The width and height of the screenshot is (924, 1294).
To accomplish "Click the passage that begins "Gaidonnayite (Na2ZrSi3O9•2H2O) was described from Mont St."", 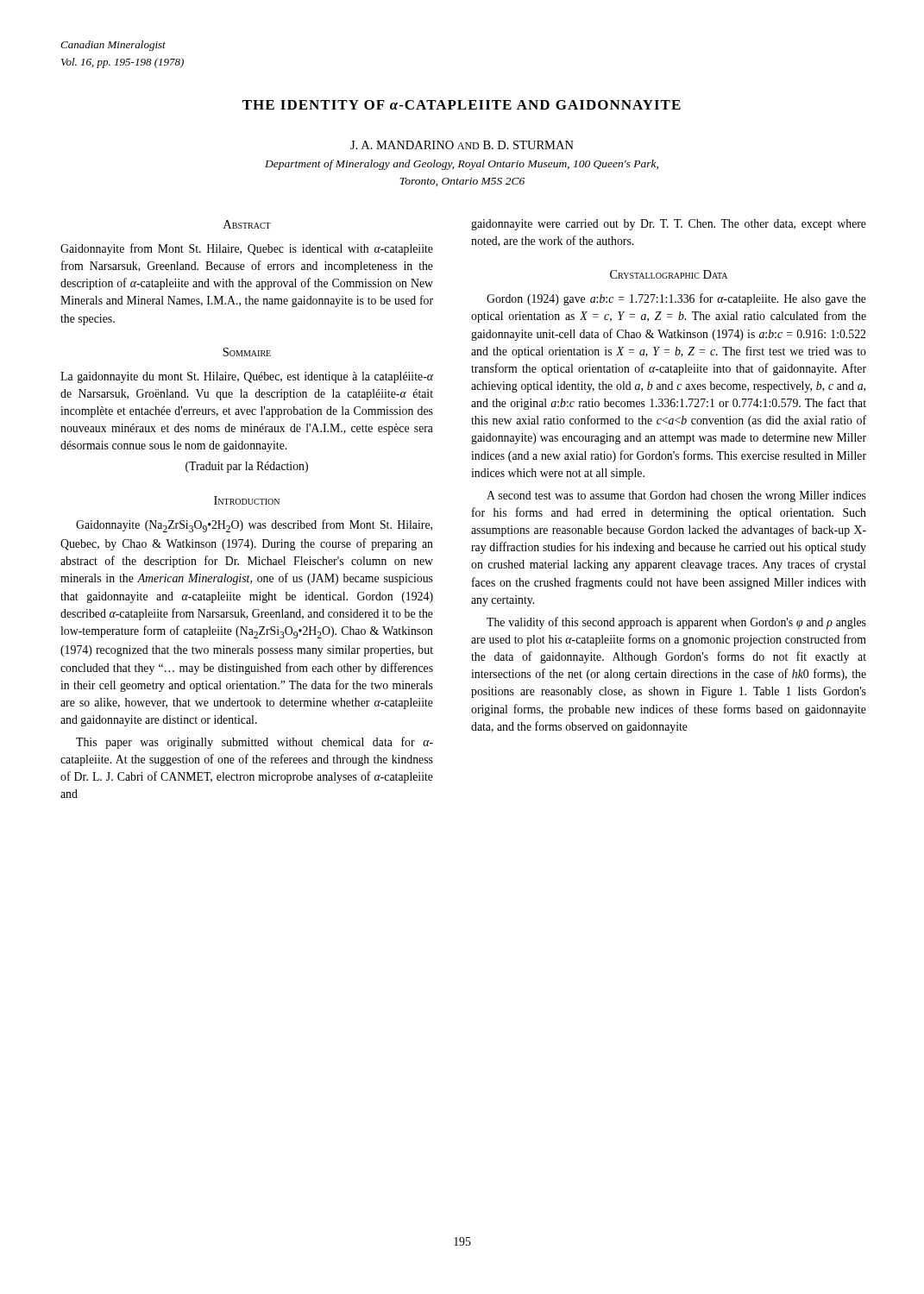I will [247, 623].
